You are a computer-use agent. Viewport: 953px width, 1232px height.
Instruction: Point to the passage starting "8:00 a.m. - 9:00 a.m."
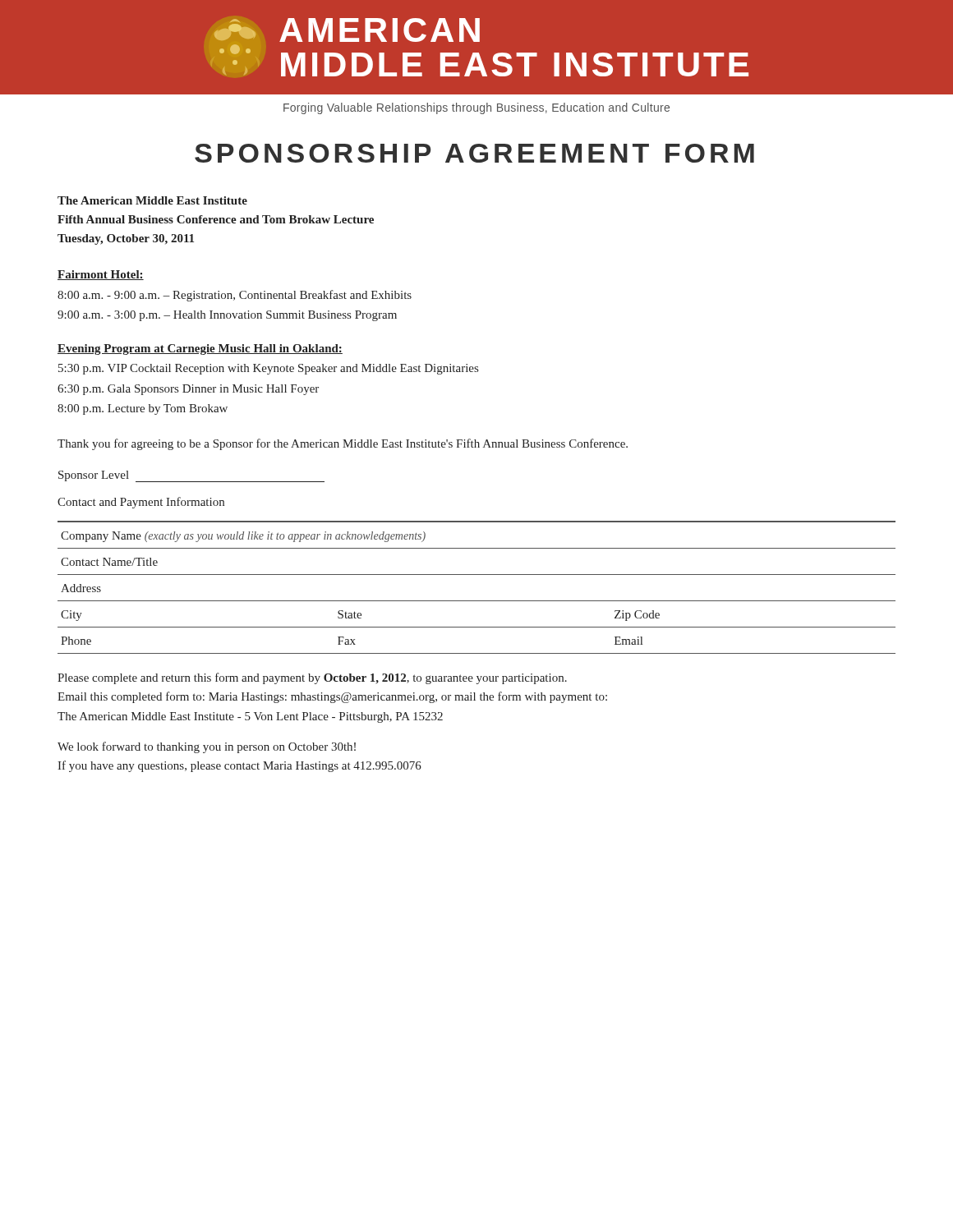coord(235,296)
